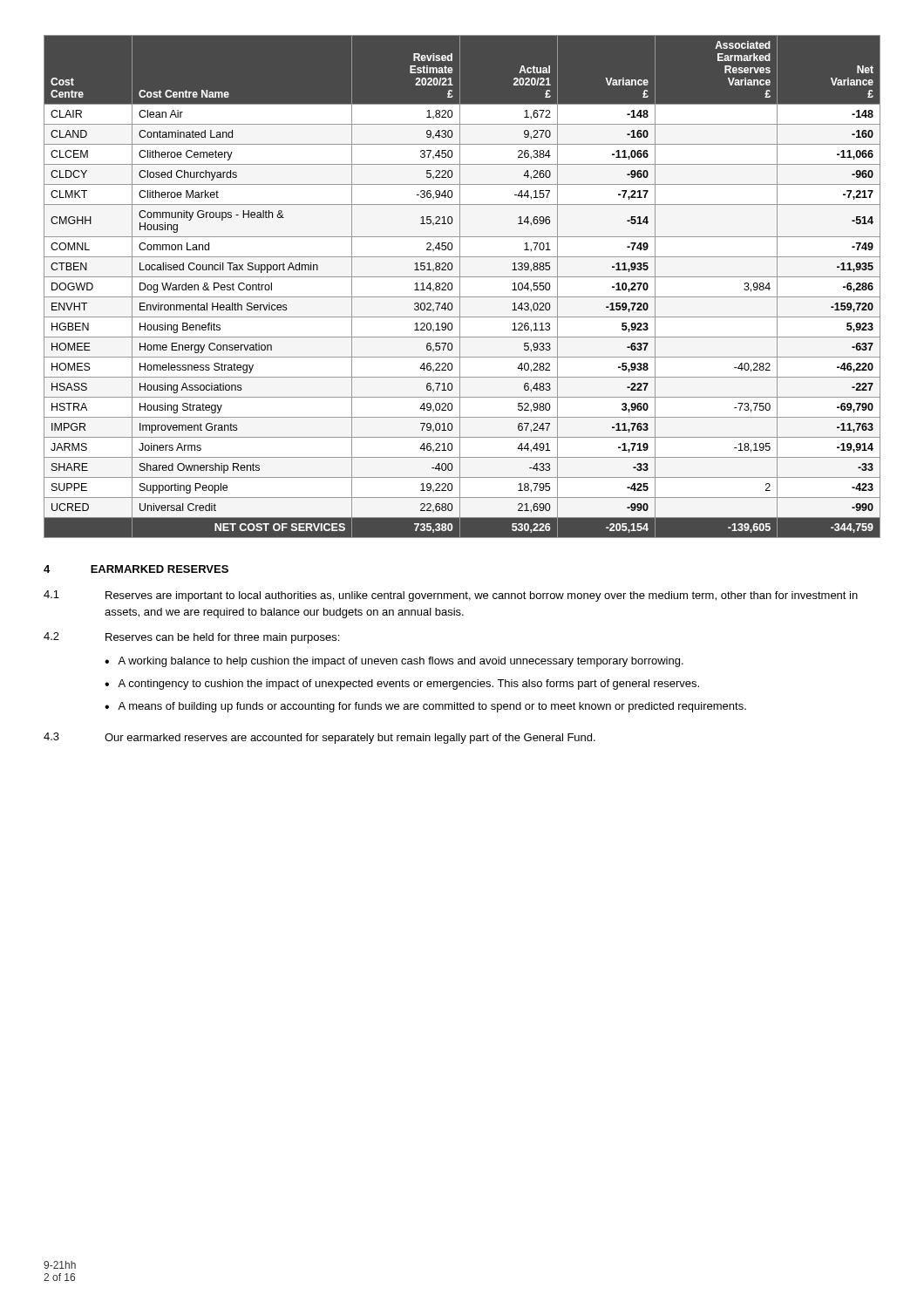Select the text block starting "2 Reserves can be"

point(462,675)
